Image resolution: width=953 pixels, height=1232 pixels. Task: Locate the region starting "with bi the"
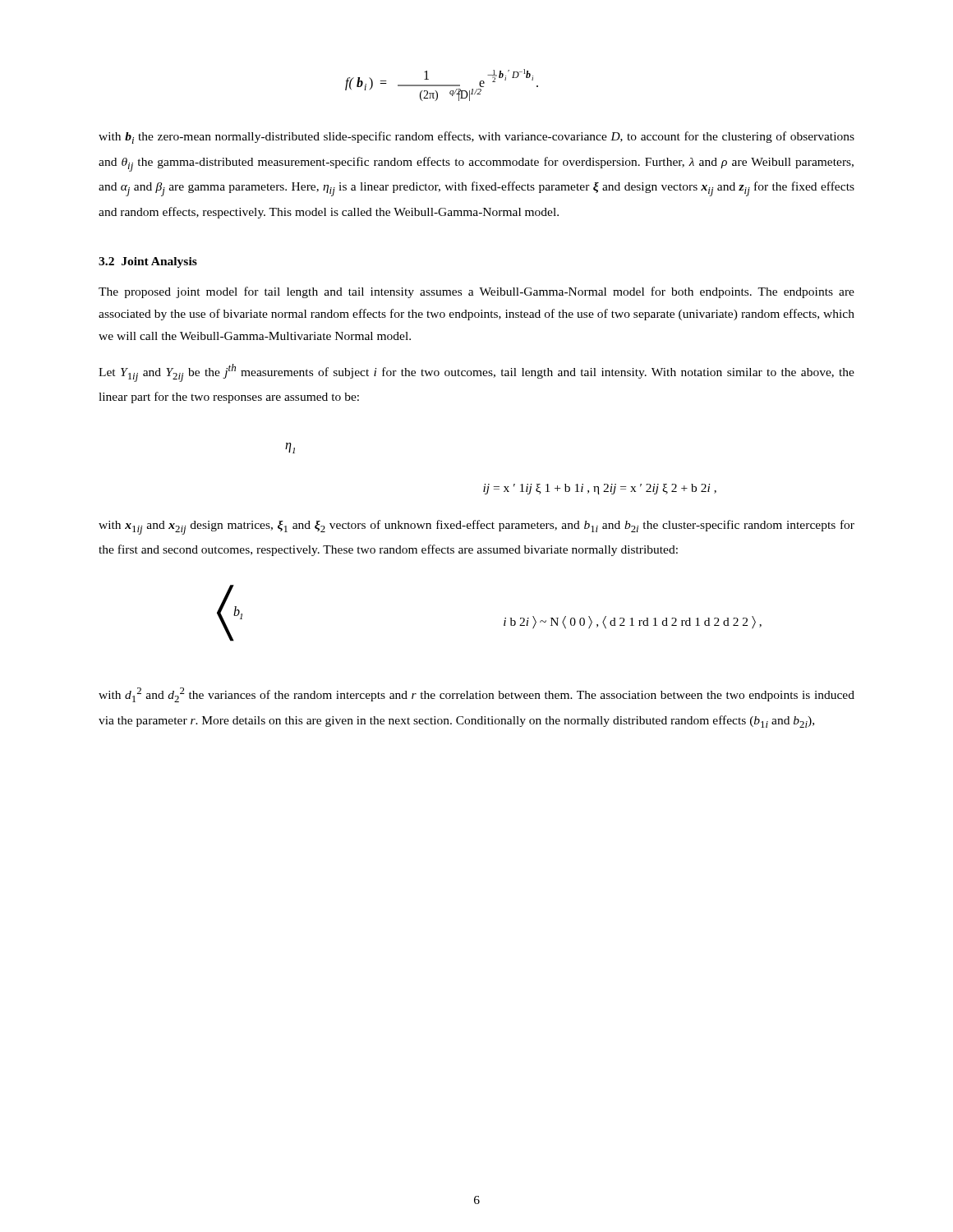(x=476, y=174)
